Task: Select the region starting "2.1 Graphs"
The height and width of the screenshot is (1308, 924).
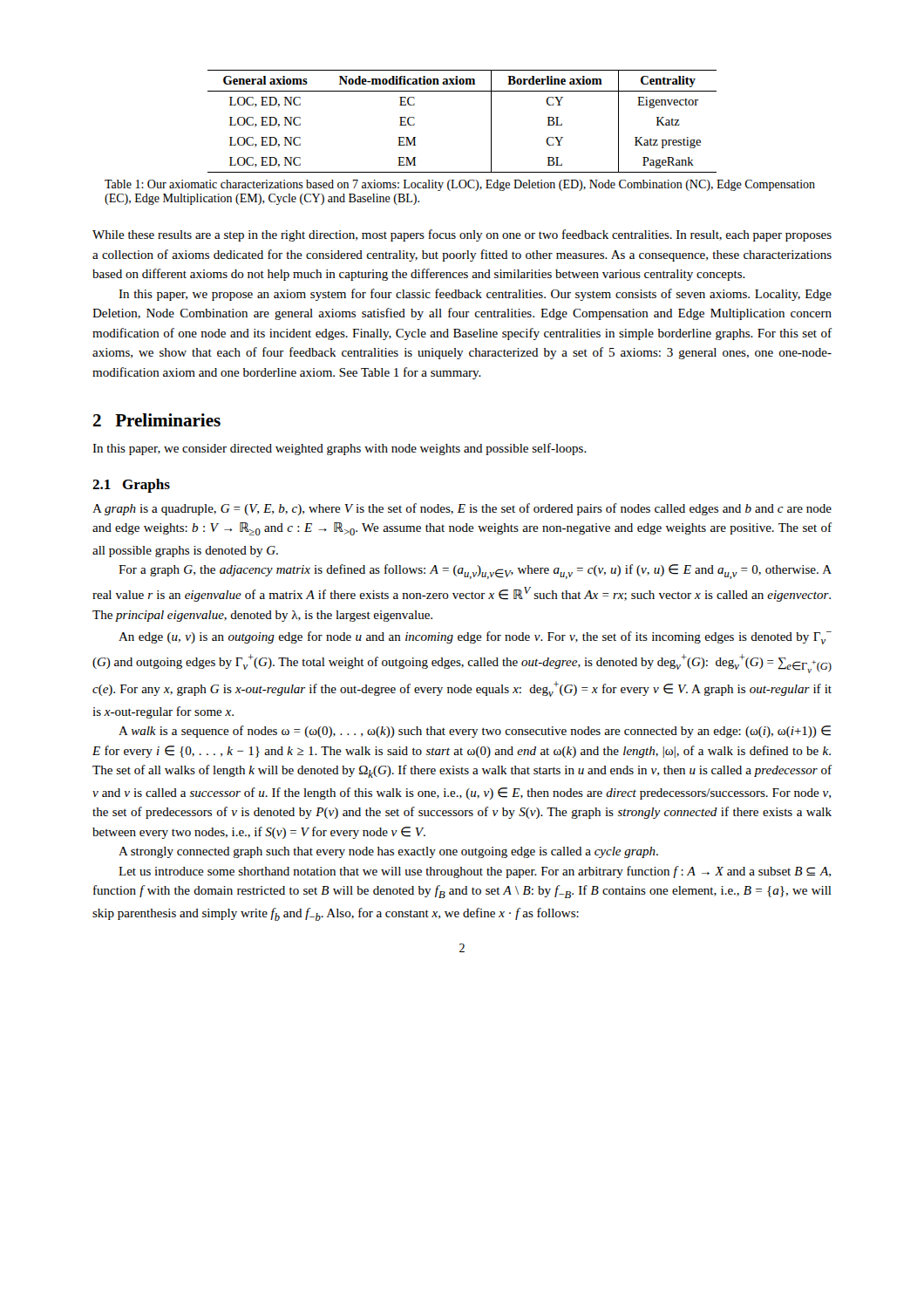Action: [131, 484]
